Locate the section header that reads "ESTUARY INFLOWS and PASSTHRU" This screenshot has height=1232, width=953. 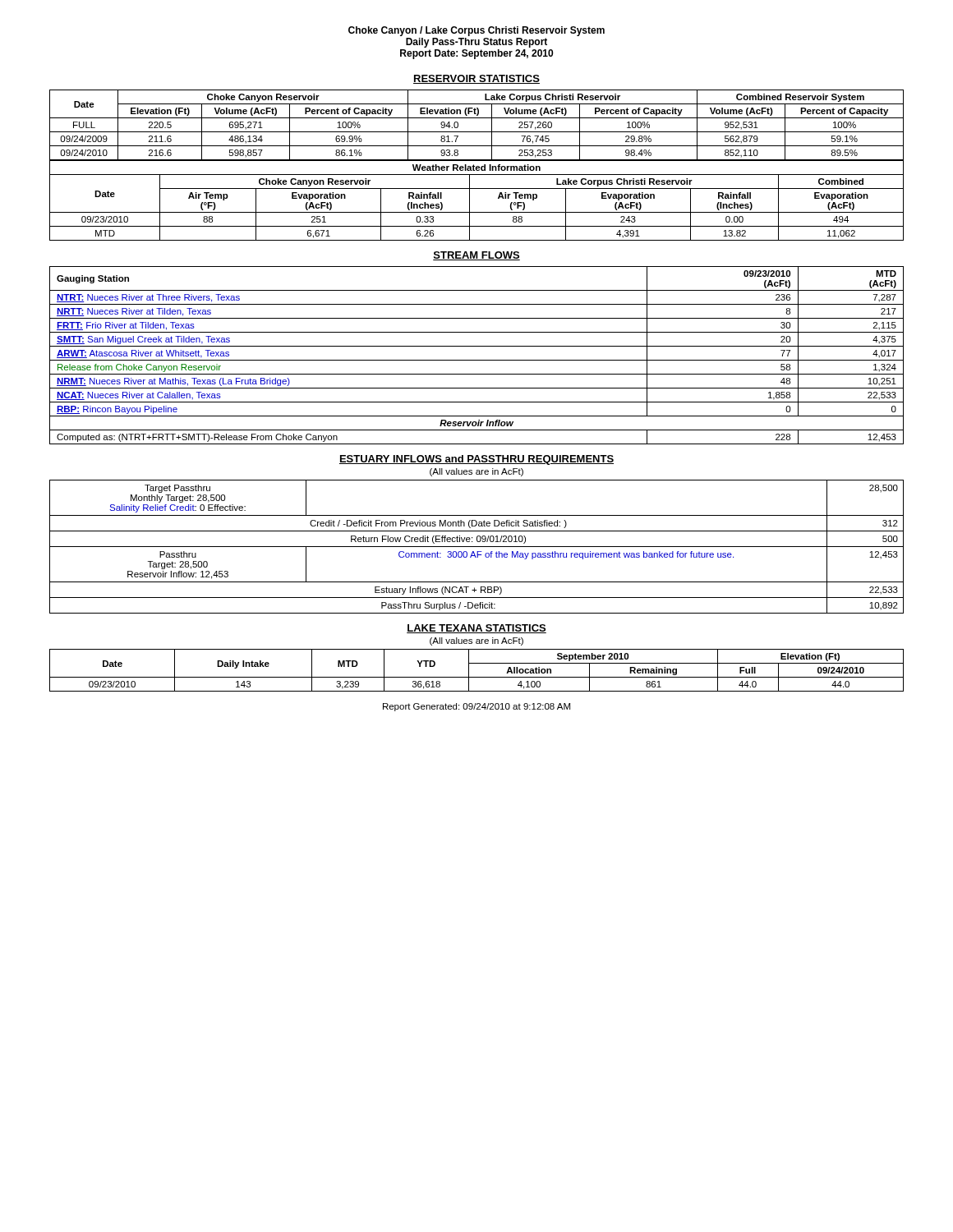tap(476, 459)
